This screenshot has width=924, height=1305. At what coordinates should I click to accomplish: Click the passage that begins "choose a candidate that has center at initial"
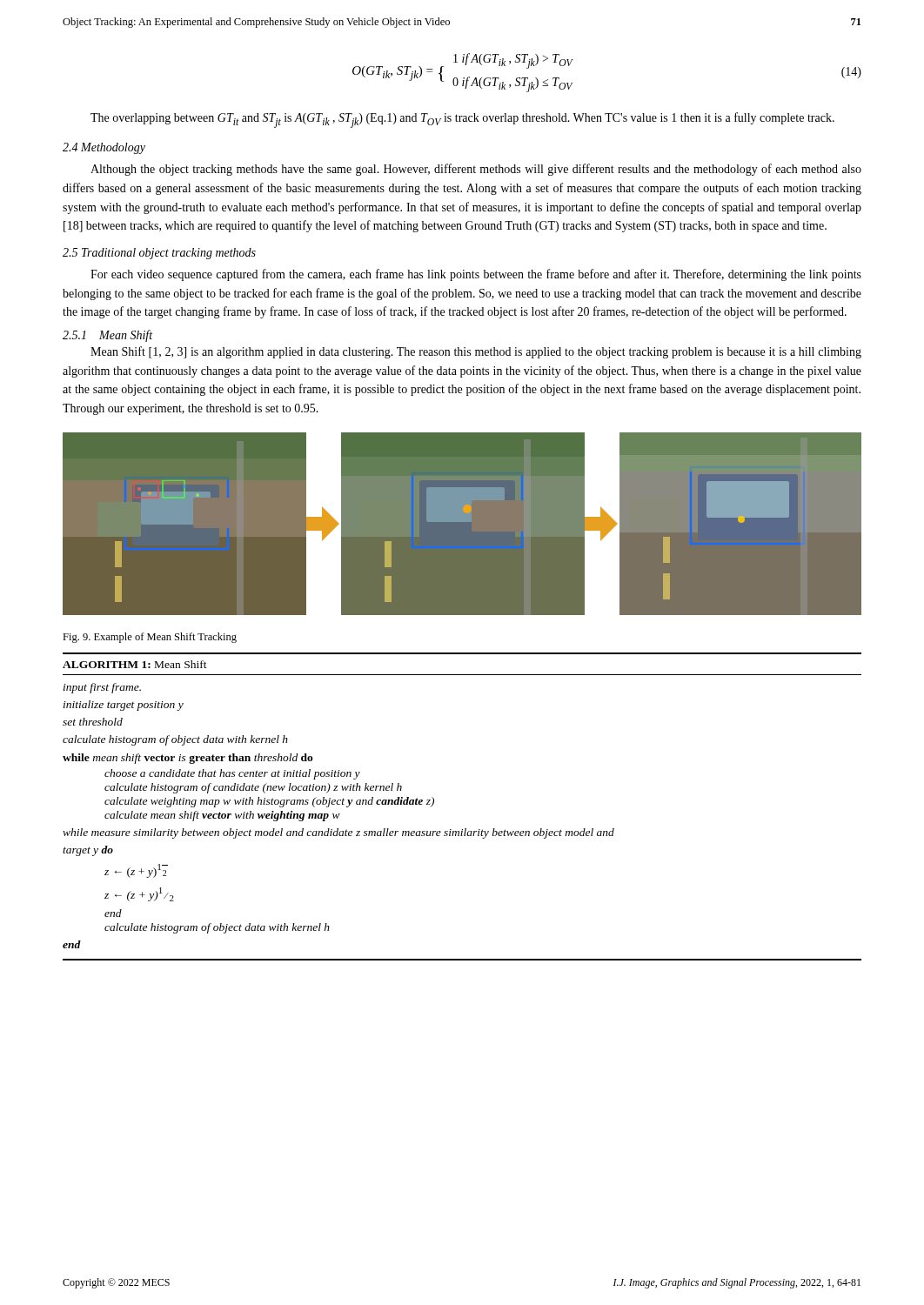[232, 773]
